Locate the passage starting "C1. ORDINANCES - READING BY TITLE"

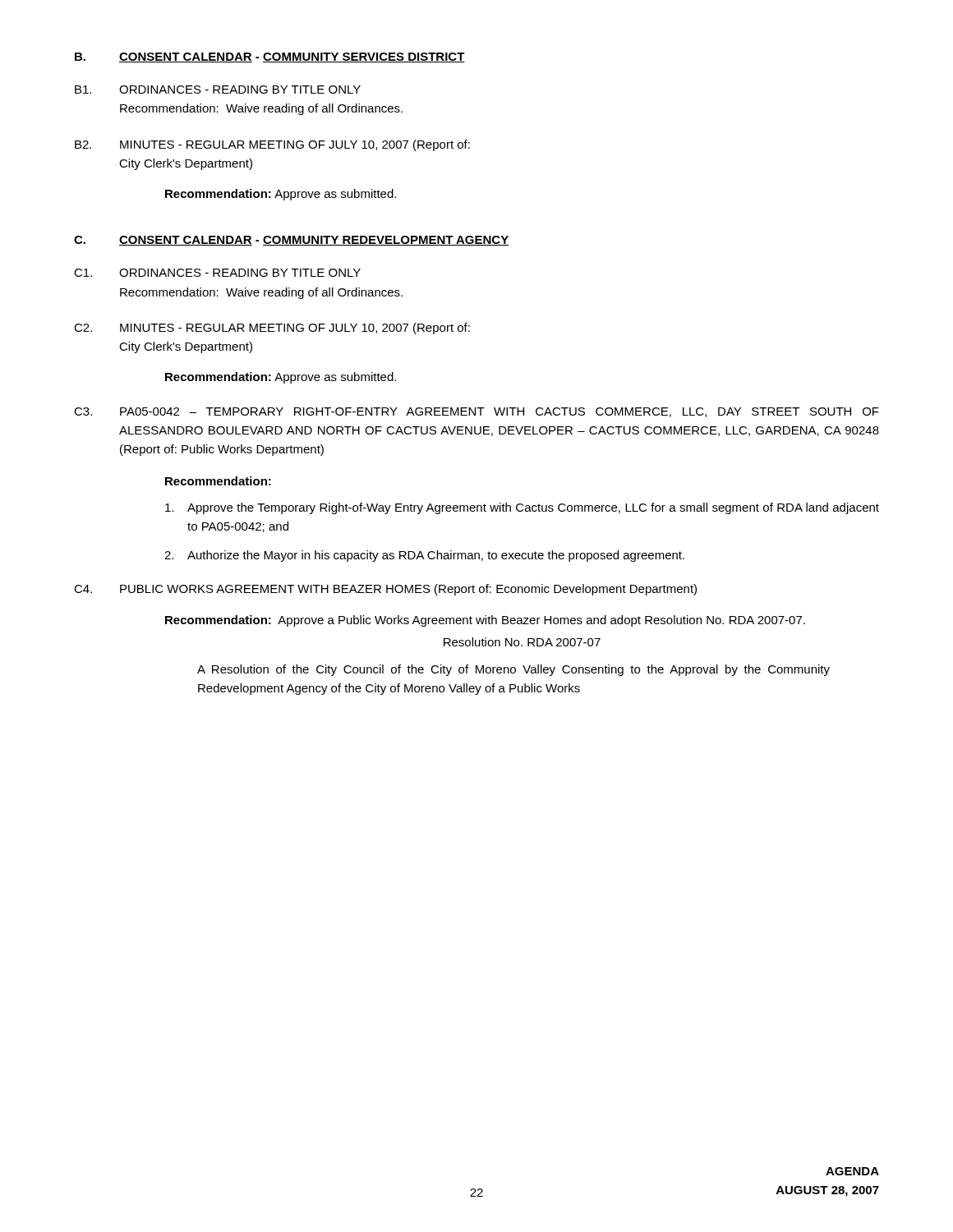217,273
